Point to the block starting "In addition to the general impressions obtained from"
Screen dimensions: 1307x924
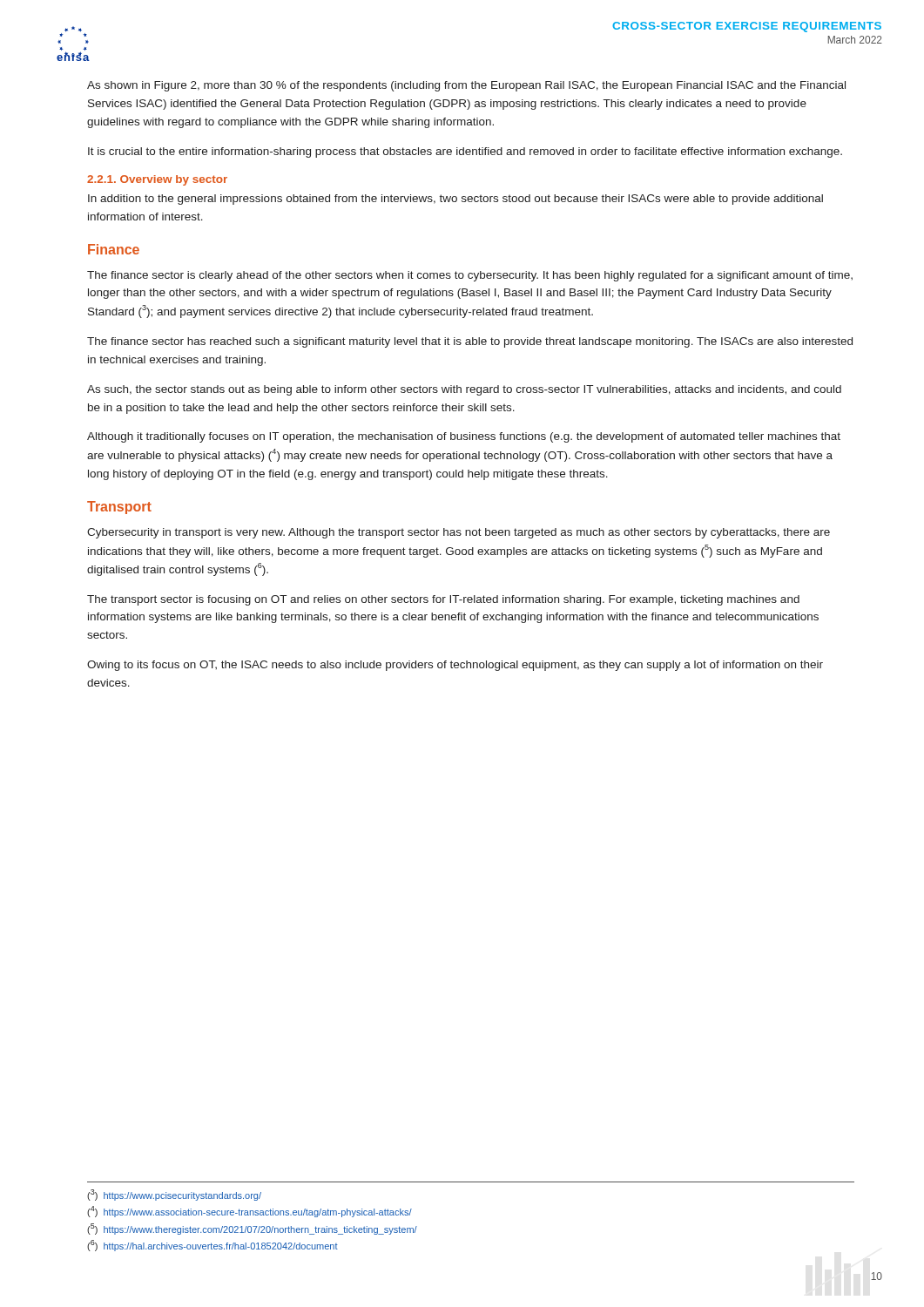455,207
